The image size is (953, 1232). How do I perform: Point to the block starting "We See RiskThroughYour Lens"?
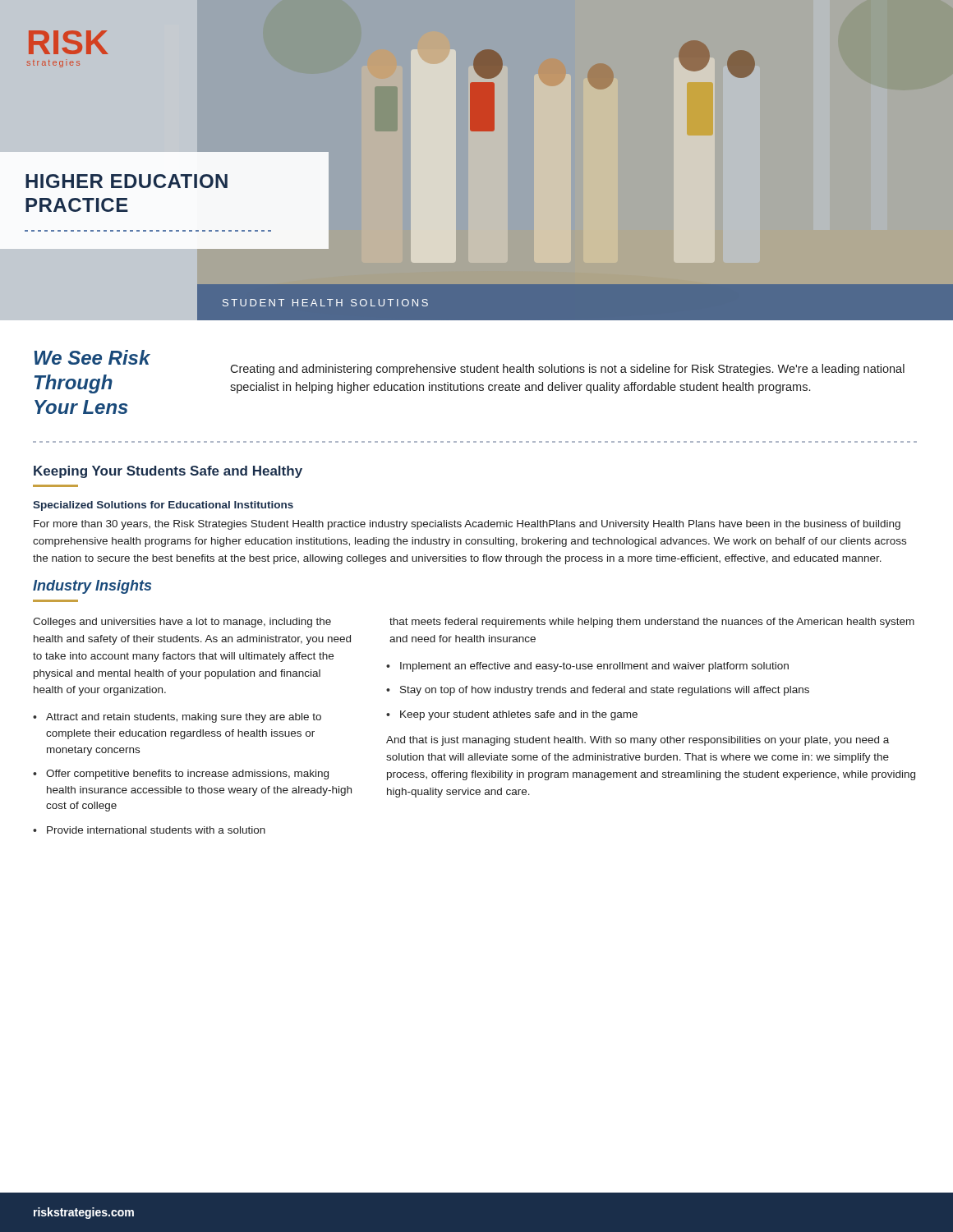tap(117, 383)
